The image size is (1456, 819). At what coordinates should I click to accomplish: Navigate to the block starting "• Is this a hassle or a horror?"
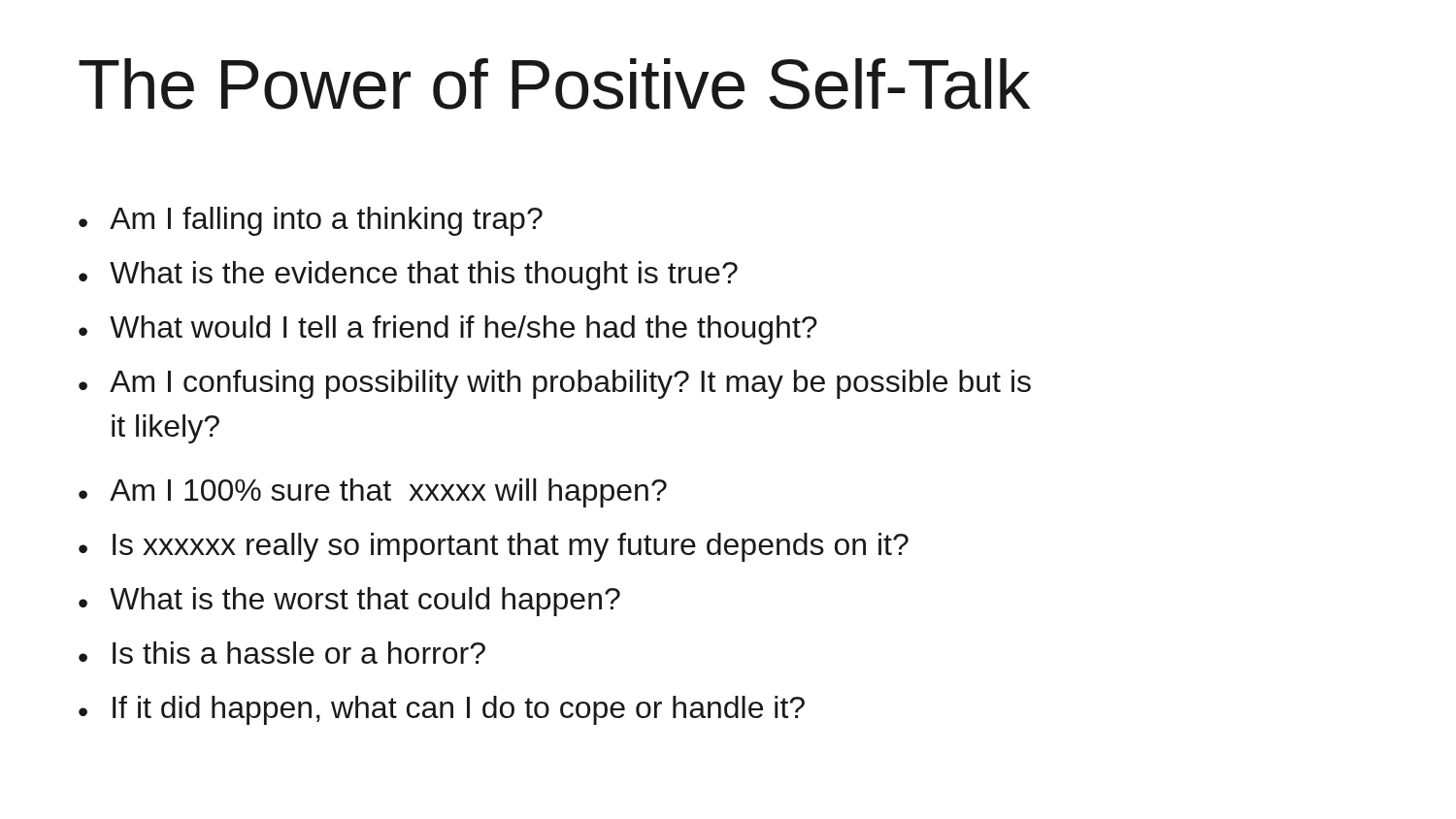pos(282,655)
